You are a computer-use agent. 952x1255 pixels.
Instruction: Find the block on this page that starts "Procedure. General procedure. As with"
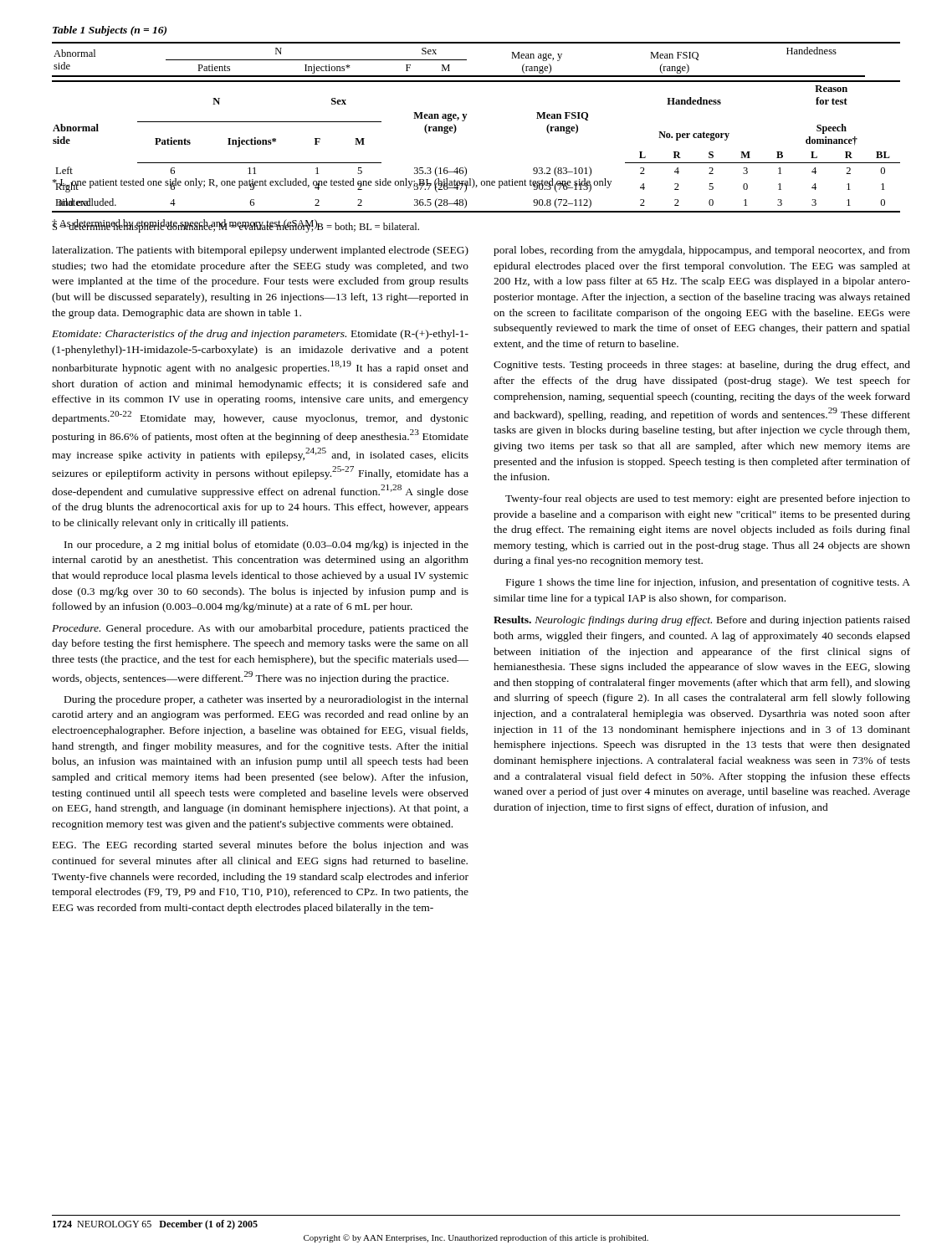[260, 653]
